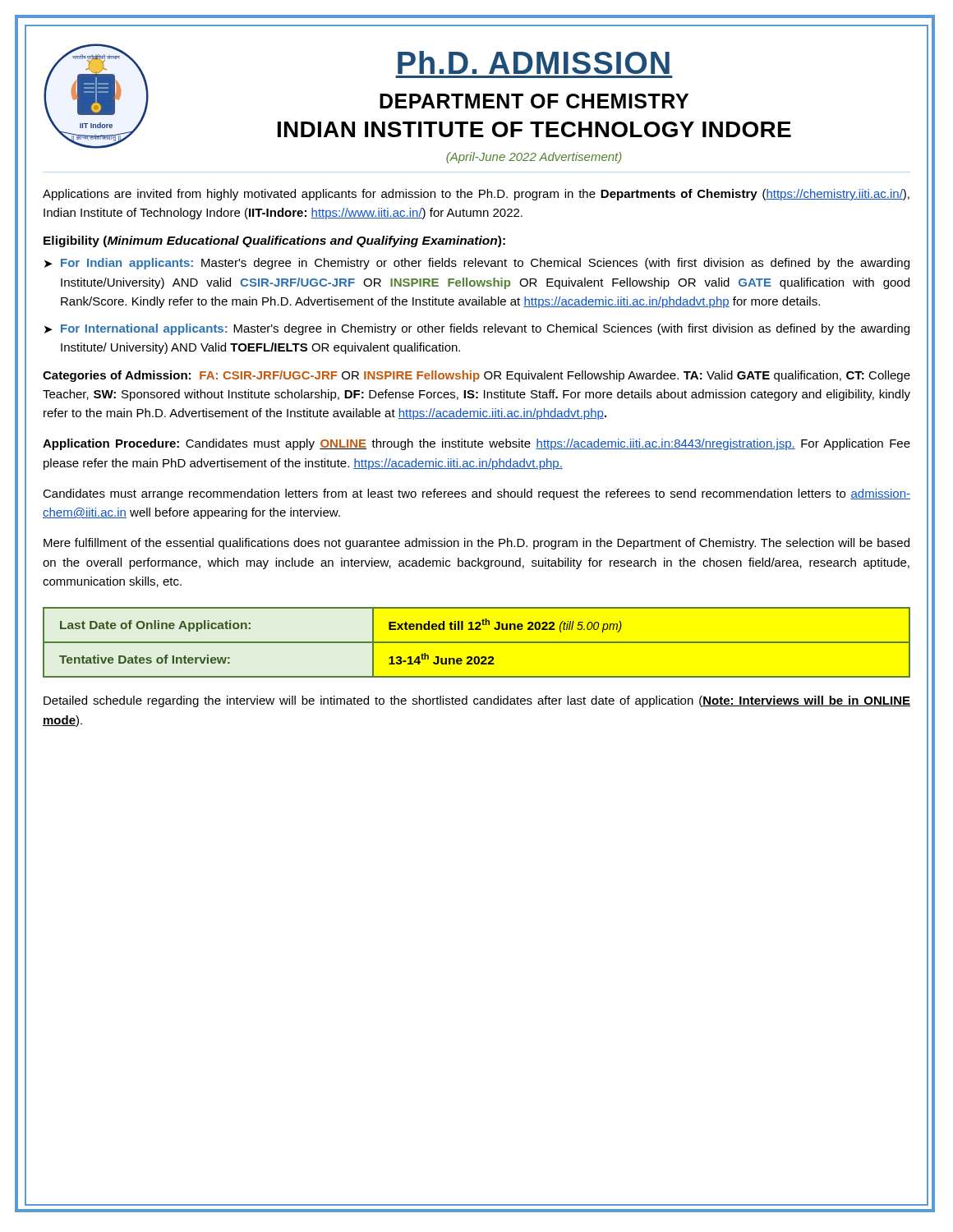Click the section header that begins "Eligibility (Minimum Educational Qualifications and Qualifying"
This screenshot has width=953, height=1232.
coord(274,241)
